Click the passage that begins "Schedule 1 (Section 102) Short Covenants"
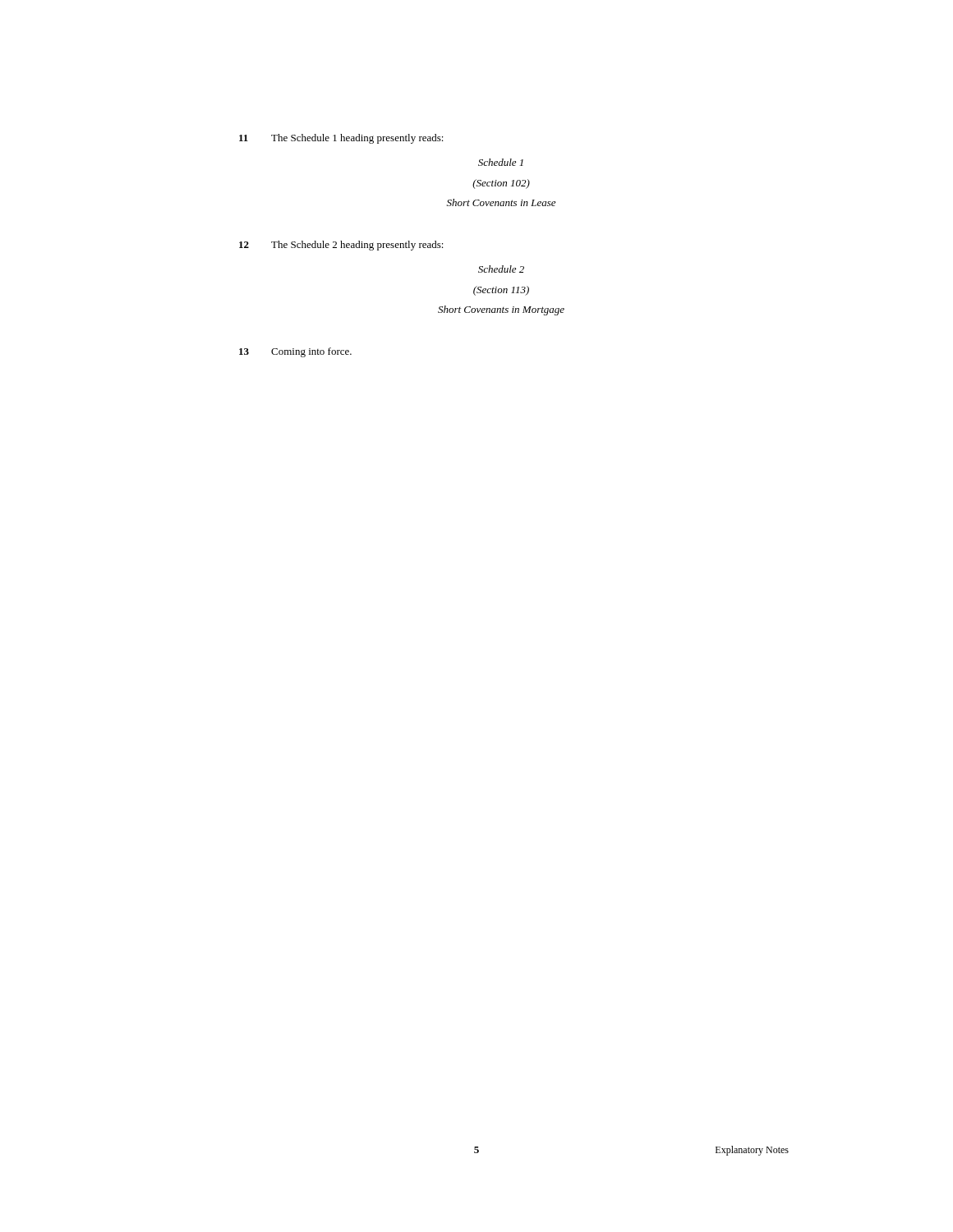Viewport: 953px width, 1232px height. 501,183
